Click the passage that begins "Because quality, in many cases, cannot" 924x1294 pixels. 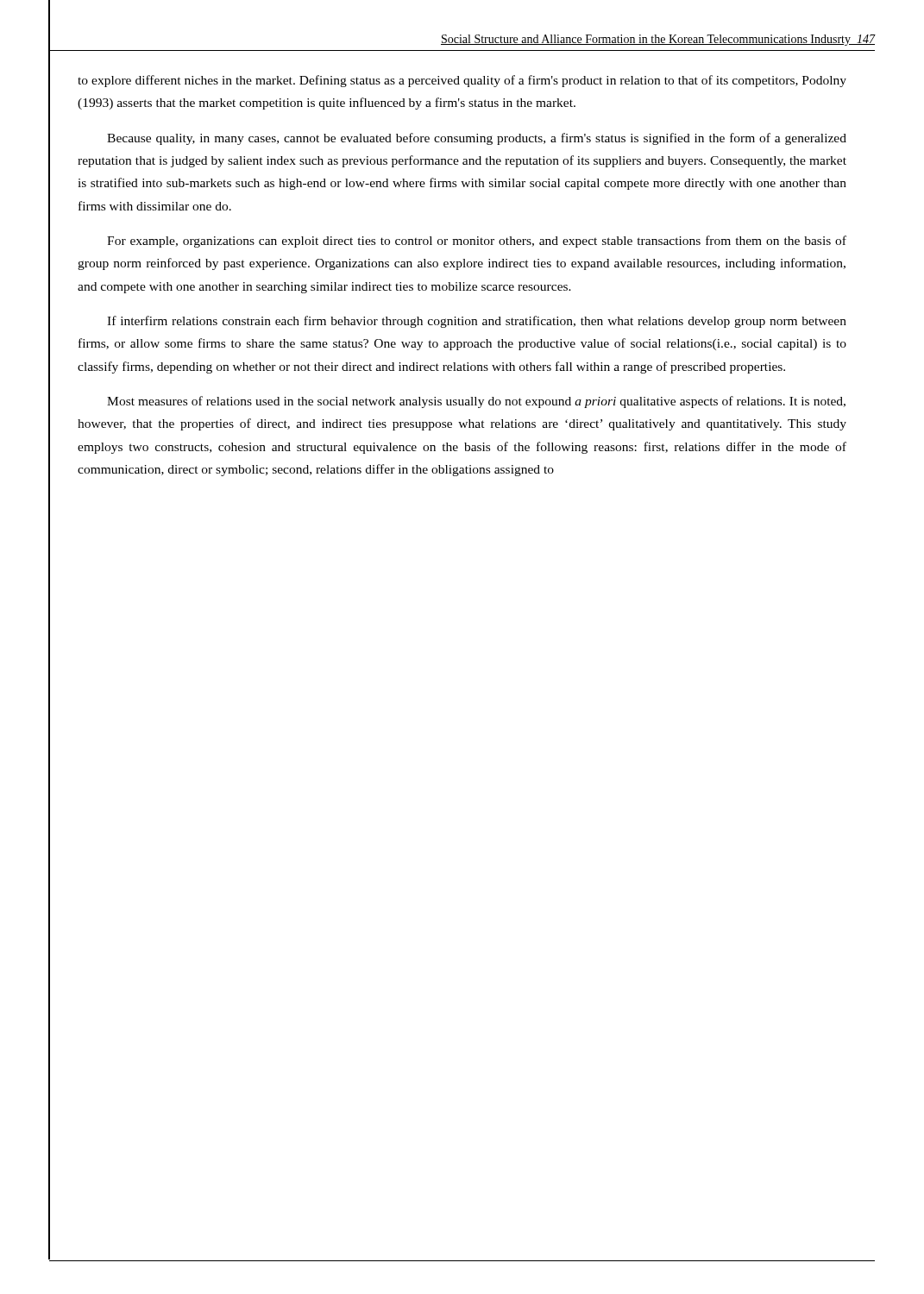point(462,171)
